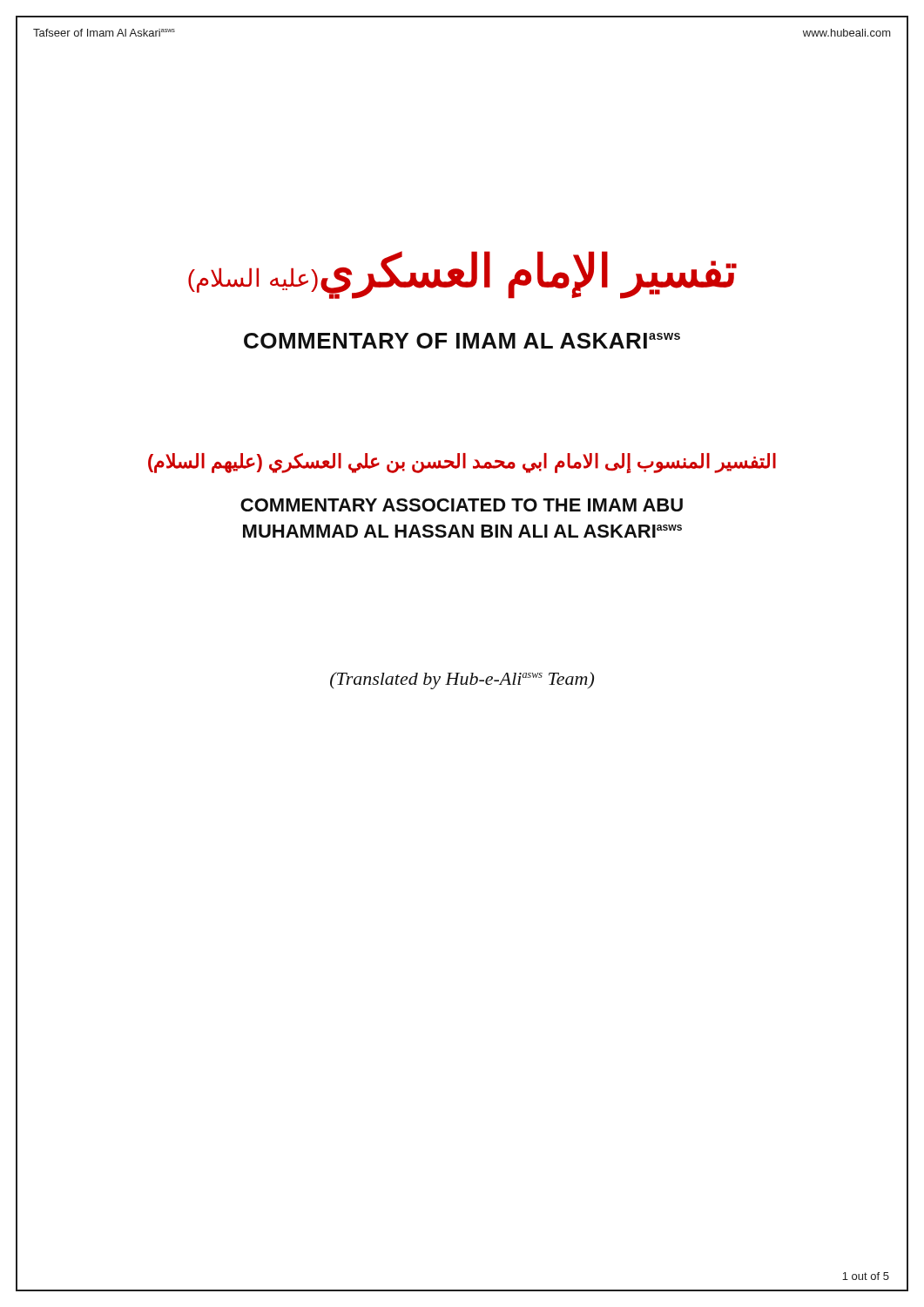Locate the title containing "COMMENTARY OF IMAM AL"
Image resolution: width=924 pixels, height=1307 pixels.
[462, 340]
